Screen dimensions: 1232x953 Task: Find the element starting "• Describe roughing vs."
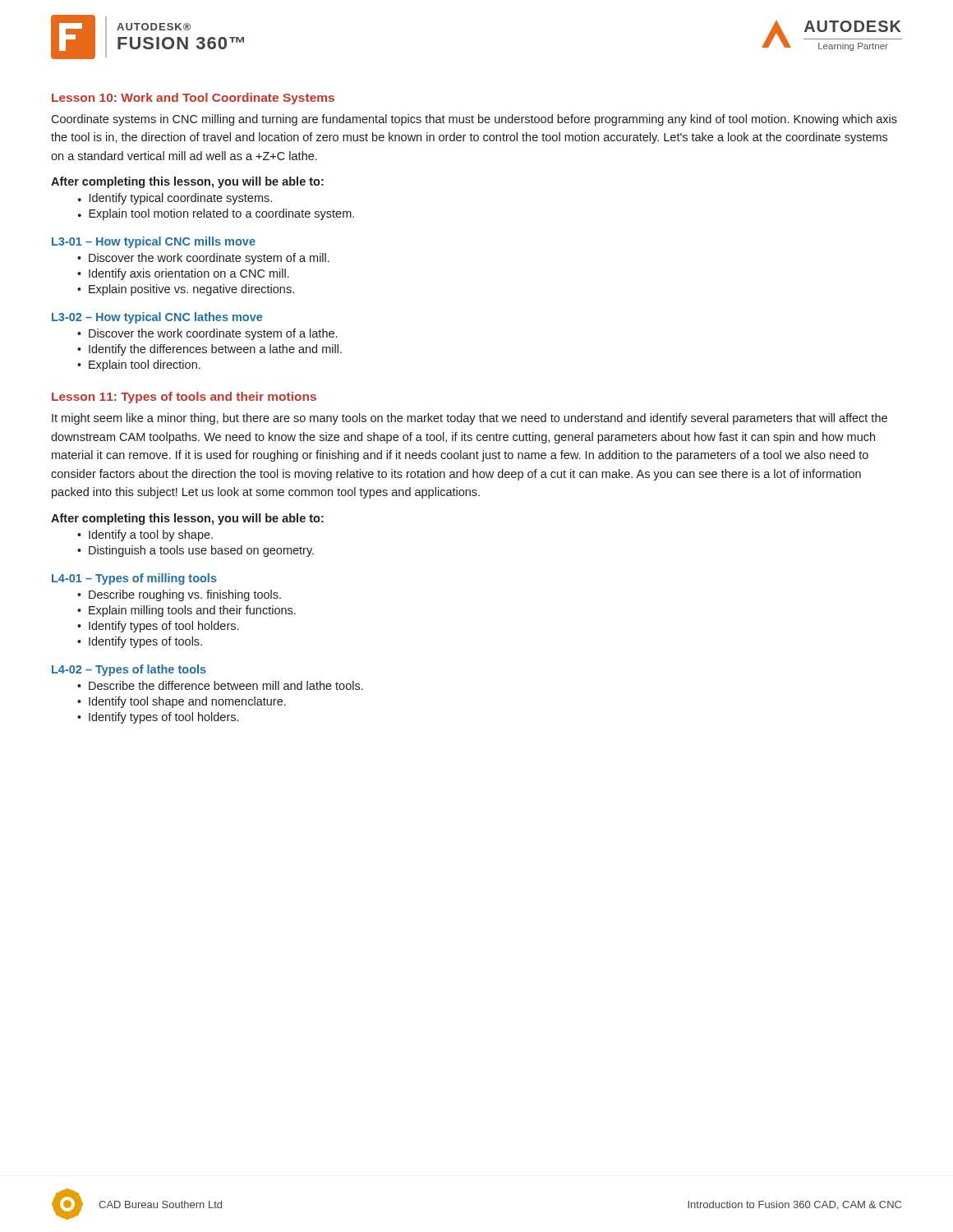click(179, 594)
